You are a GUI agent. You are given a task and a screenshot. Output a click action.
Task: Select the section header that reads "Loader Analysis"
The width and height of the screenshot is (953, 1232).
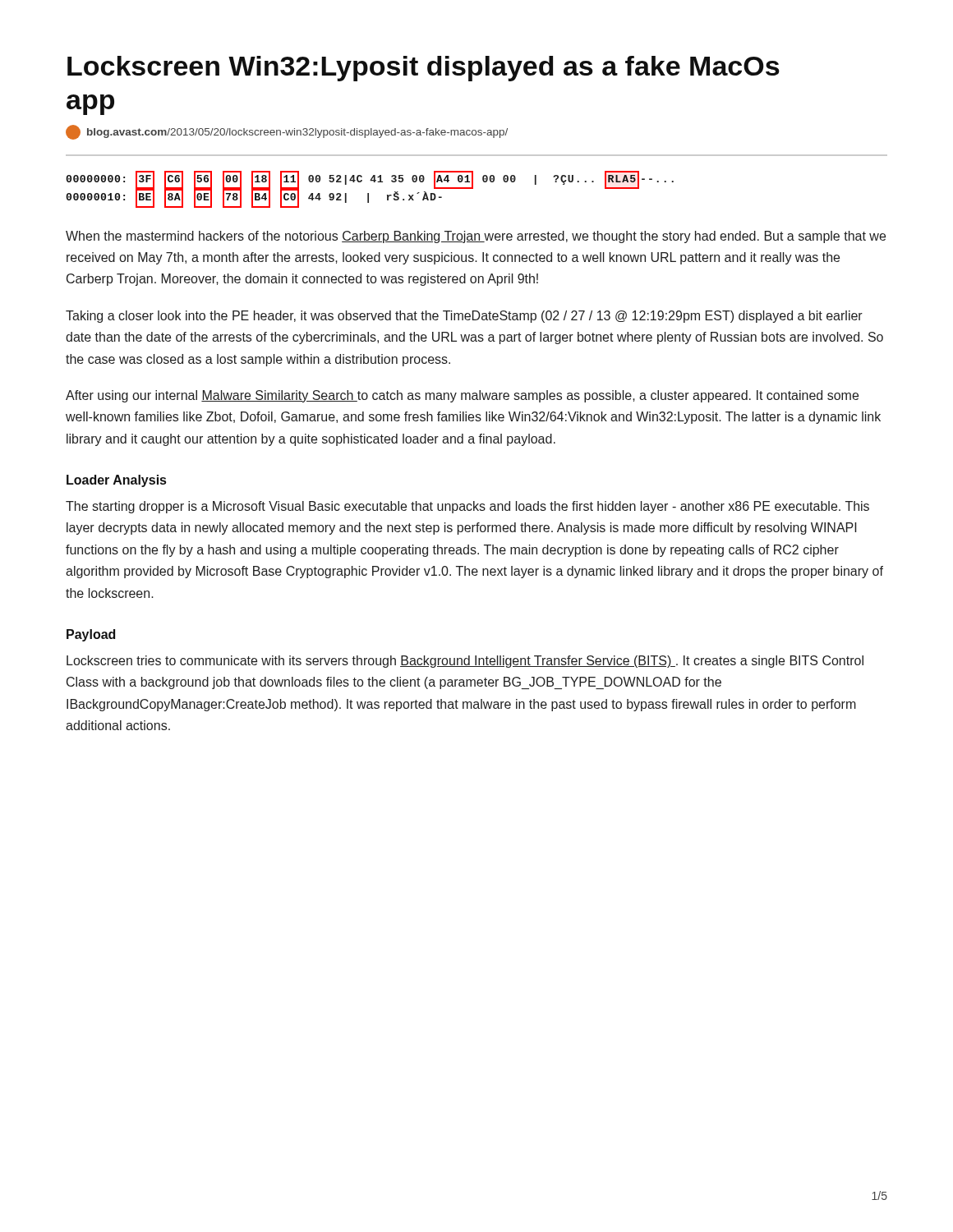click(116, 480)
